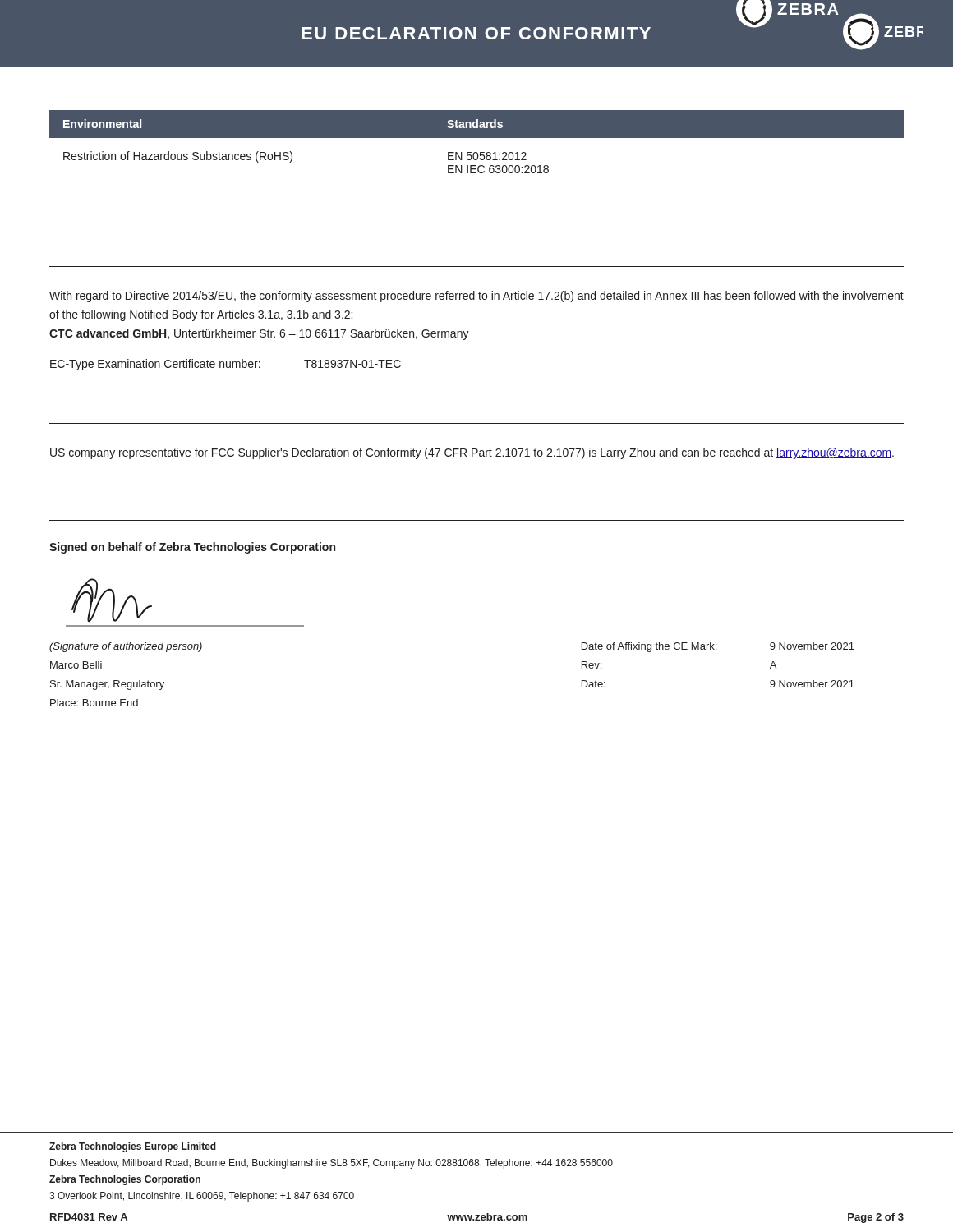Find "EC-Type Examination Certificate number: T818937N-01-TEC" on this page
The image size is (953, 1232).
[x=225, y=365]
